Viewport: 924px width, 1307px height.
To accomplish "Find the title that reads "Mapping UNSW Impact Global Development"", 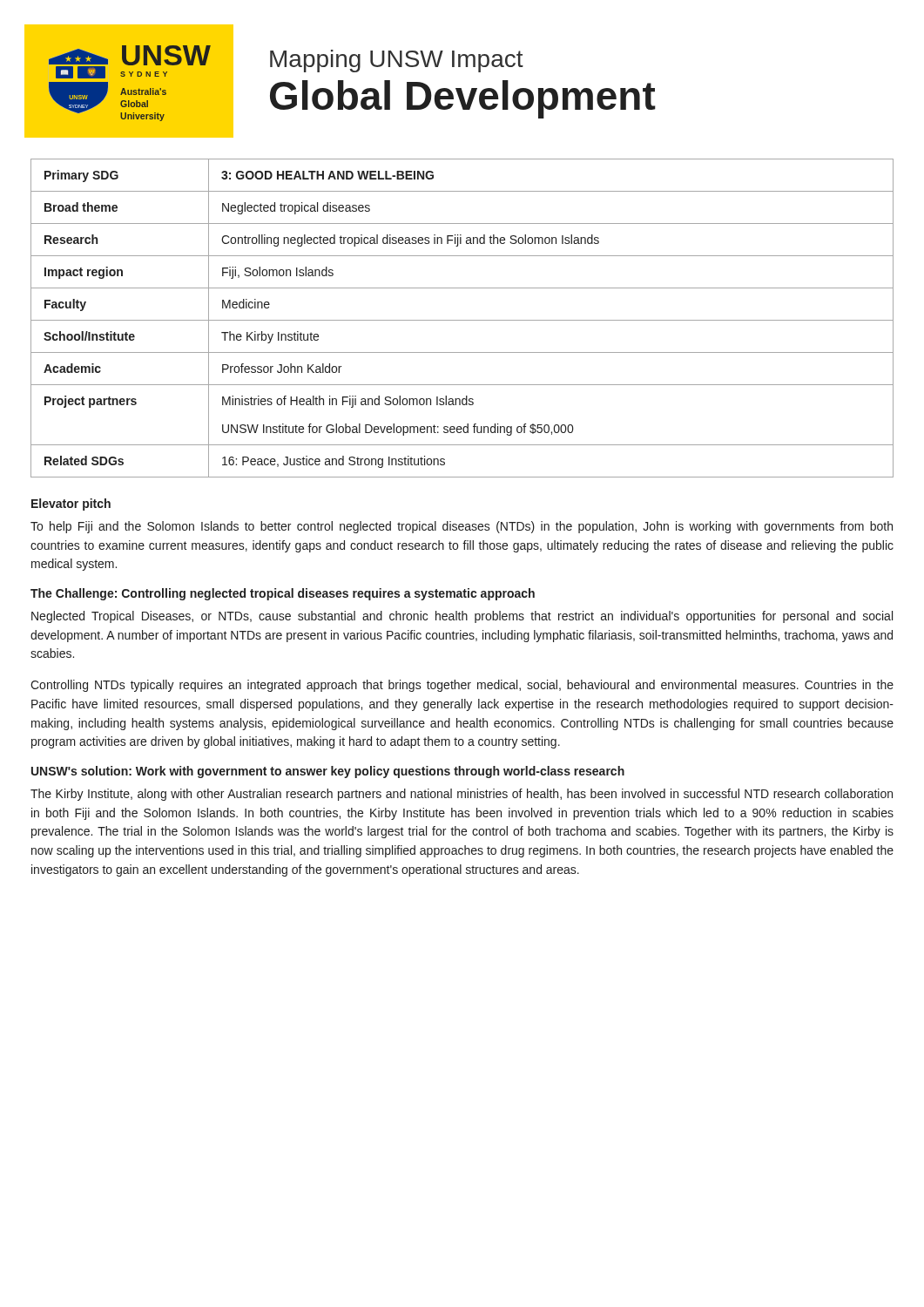I will pos(462,81).
